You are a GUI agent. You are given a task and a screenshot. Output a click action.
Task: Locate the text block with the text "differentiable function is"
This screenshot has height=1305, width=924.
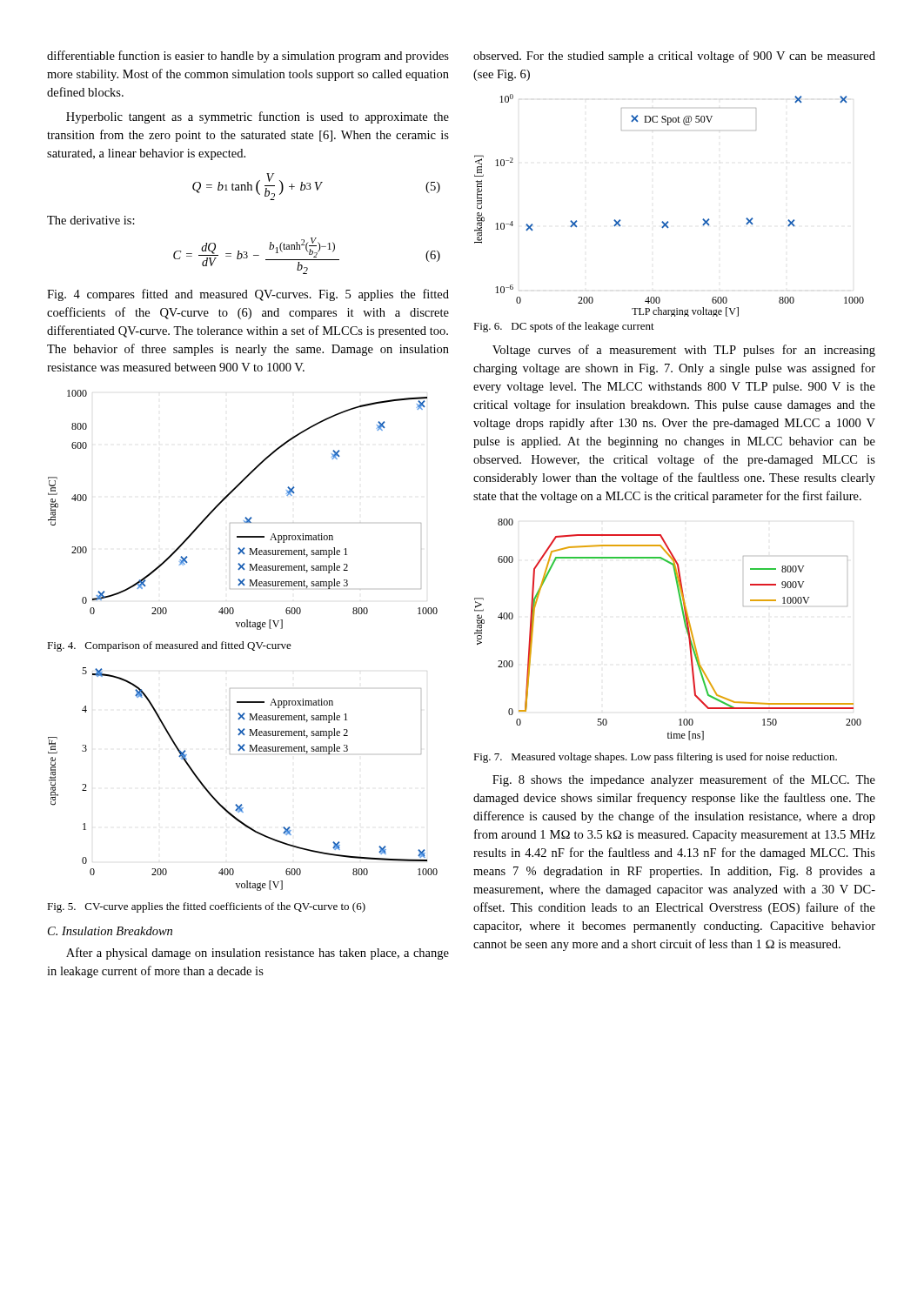(248, 74)
